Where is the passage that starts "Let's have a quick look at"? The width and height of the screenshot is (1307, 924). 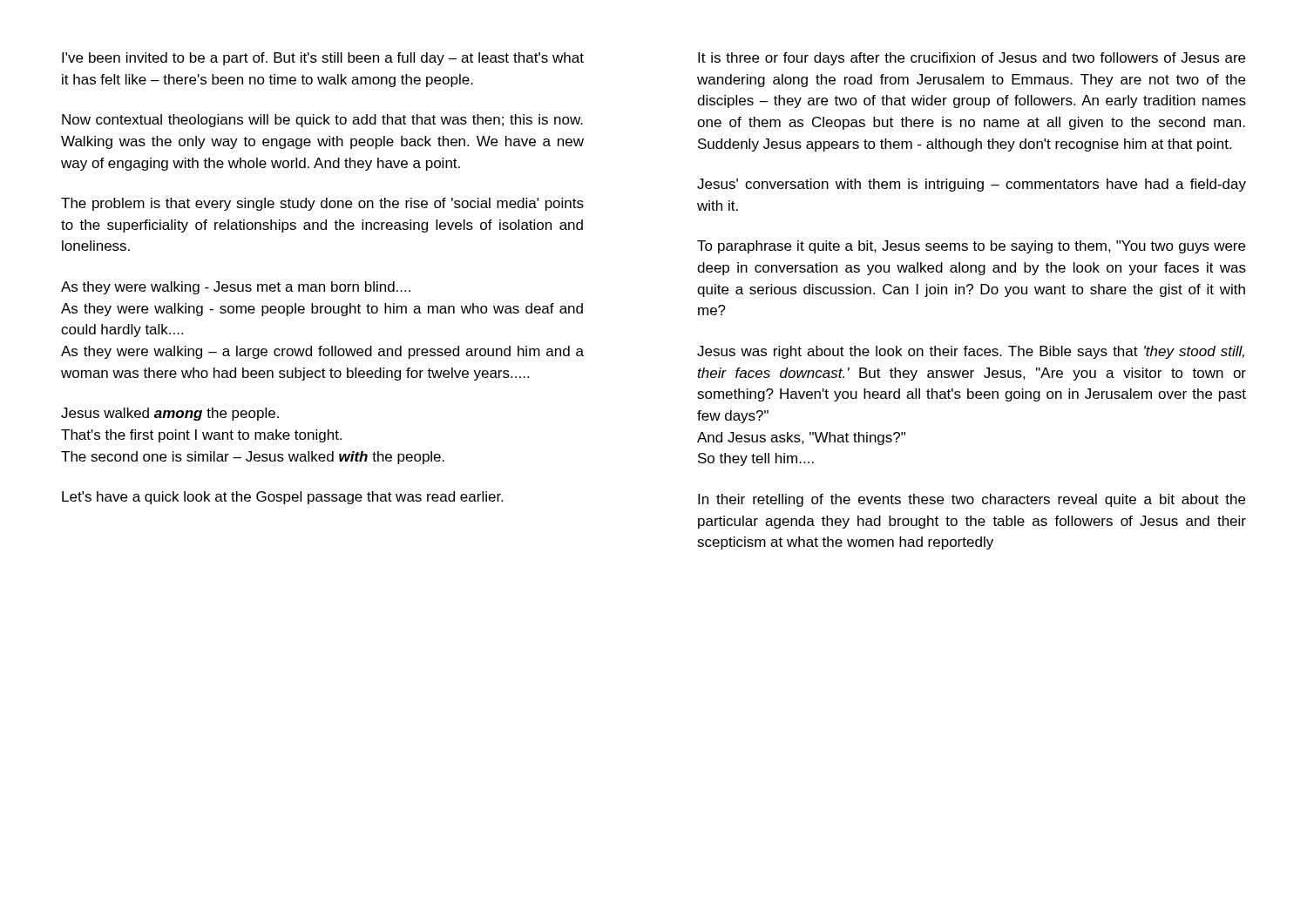coord(322,498)
